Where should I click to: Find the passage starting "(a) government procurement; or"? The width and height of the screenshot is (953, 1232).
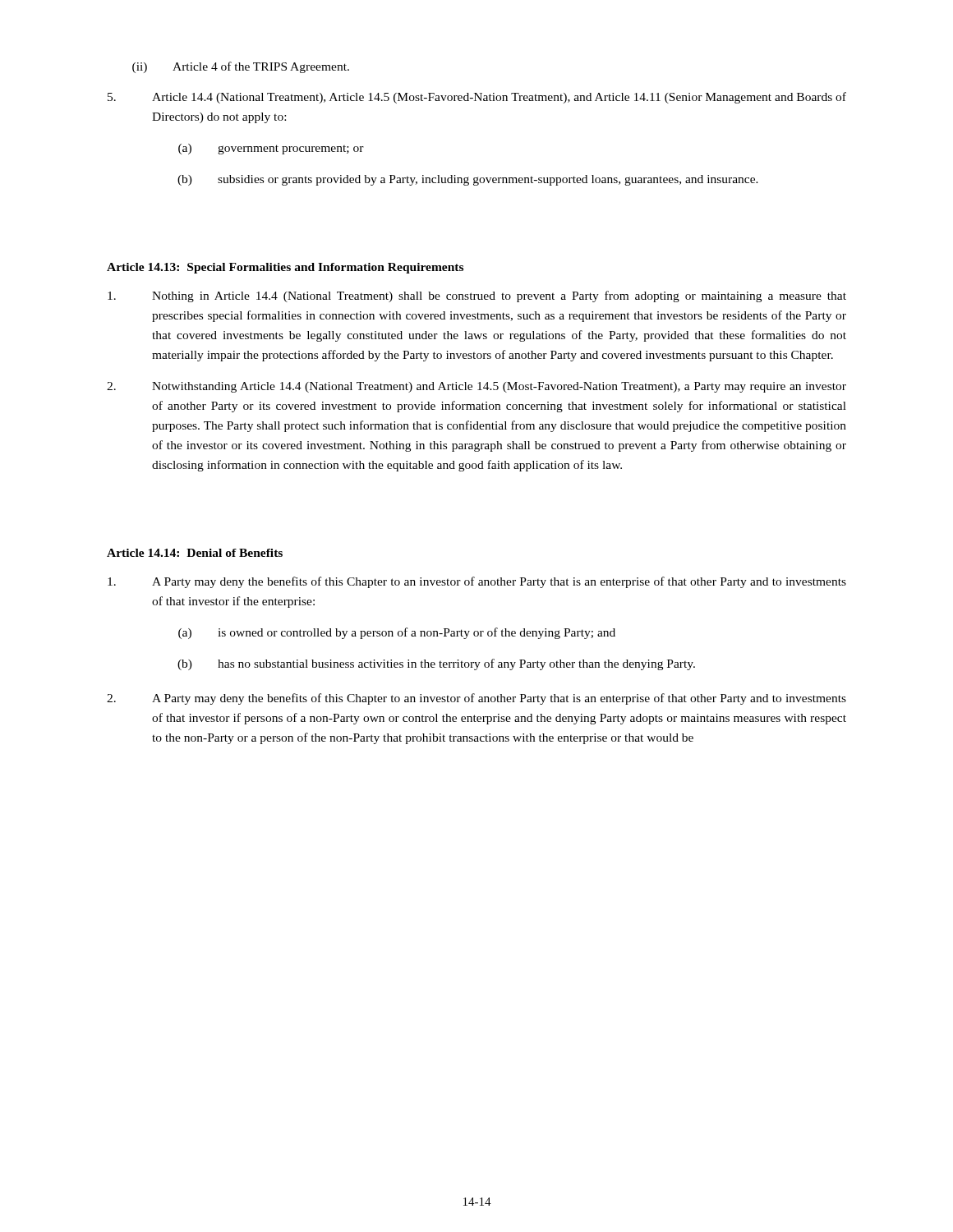[x=271, y=149]
